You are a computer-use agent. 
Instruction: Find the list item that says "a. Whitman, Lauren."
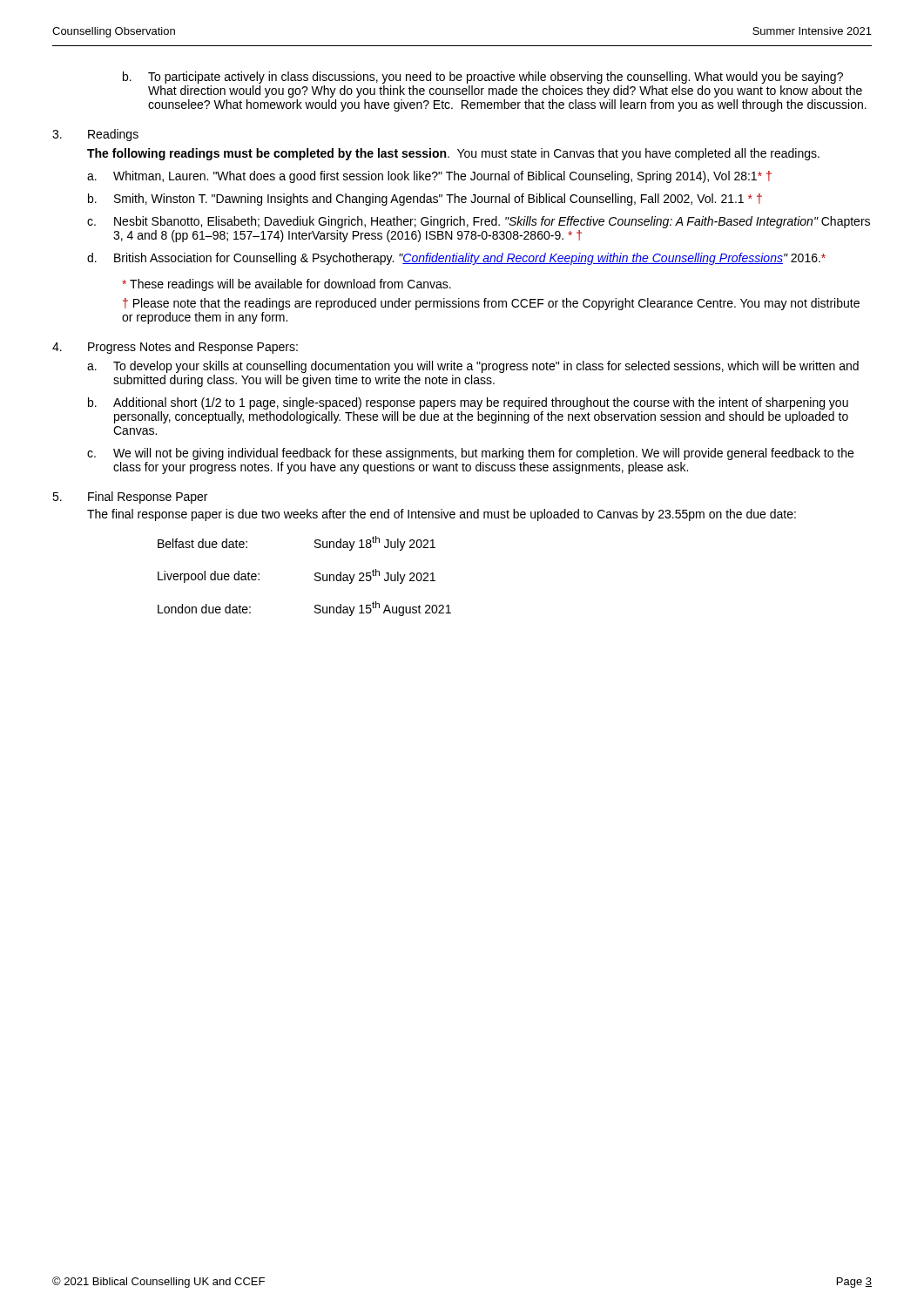coord(479,176)
